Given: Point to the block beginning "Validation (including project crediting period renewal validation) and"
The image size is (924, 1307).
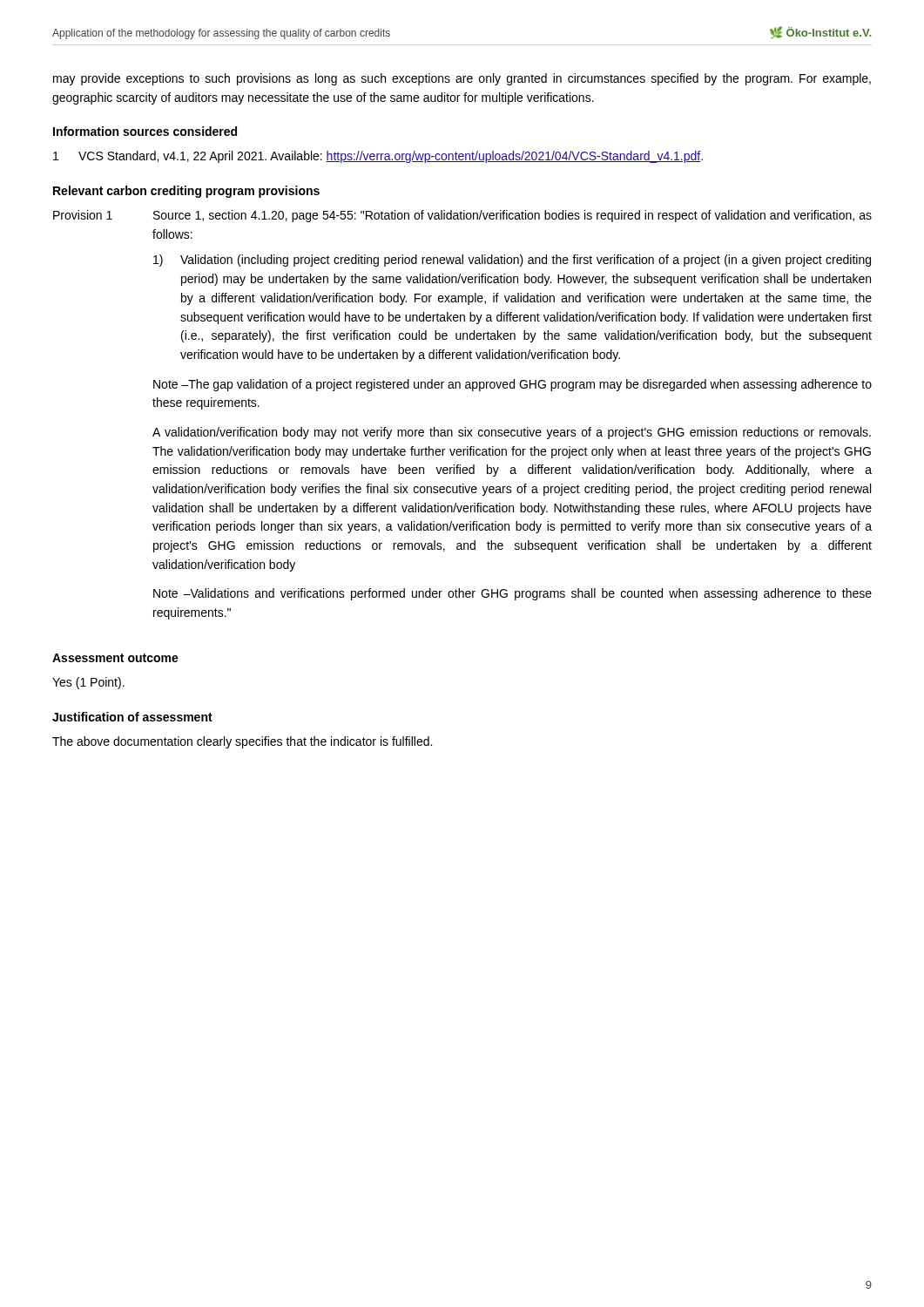Looking at the screenshot, I should (526, 307).
